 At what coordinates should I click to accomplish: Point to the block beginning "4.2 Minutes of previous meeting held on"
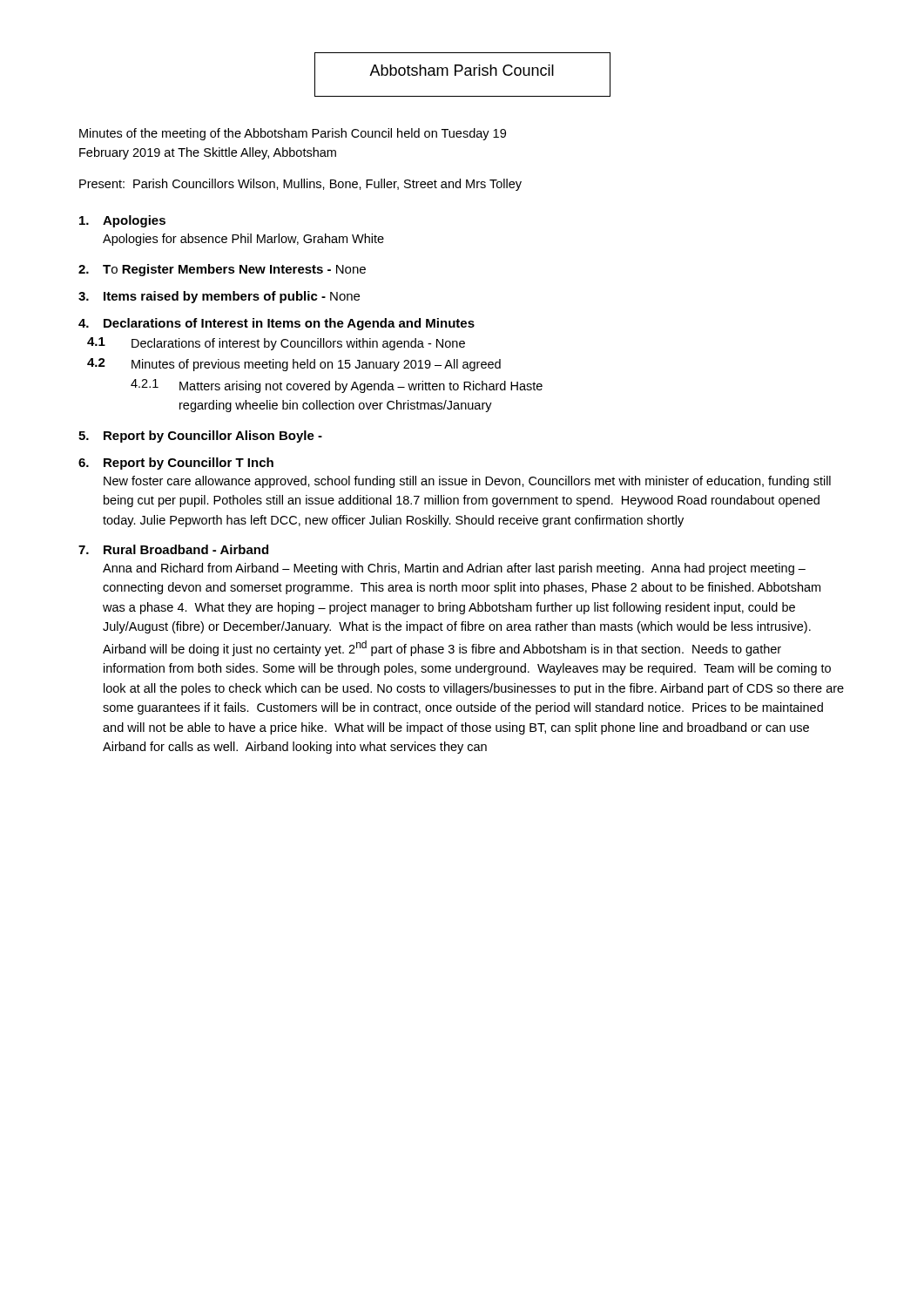(x=294, y=365)
